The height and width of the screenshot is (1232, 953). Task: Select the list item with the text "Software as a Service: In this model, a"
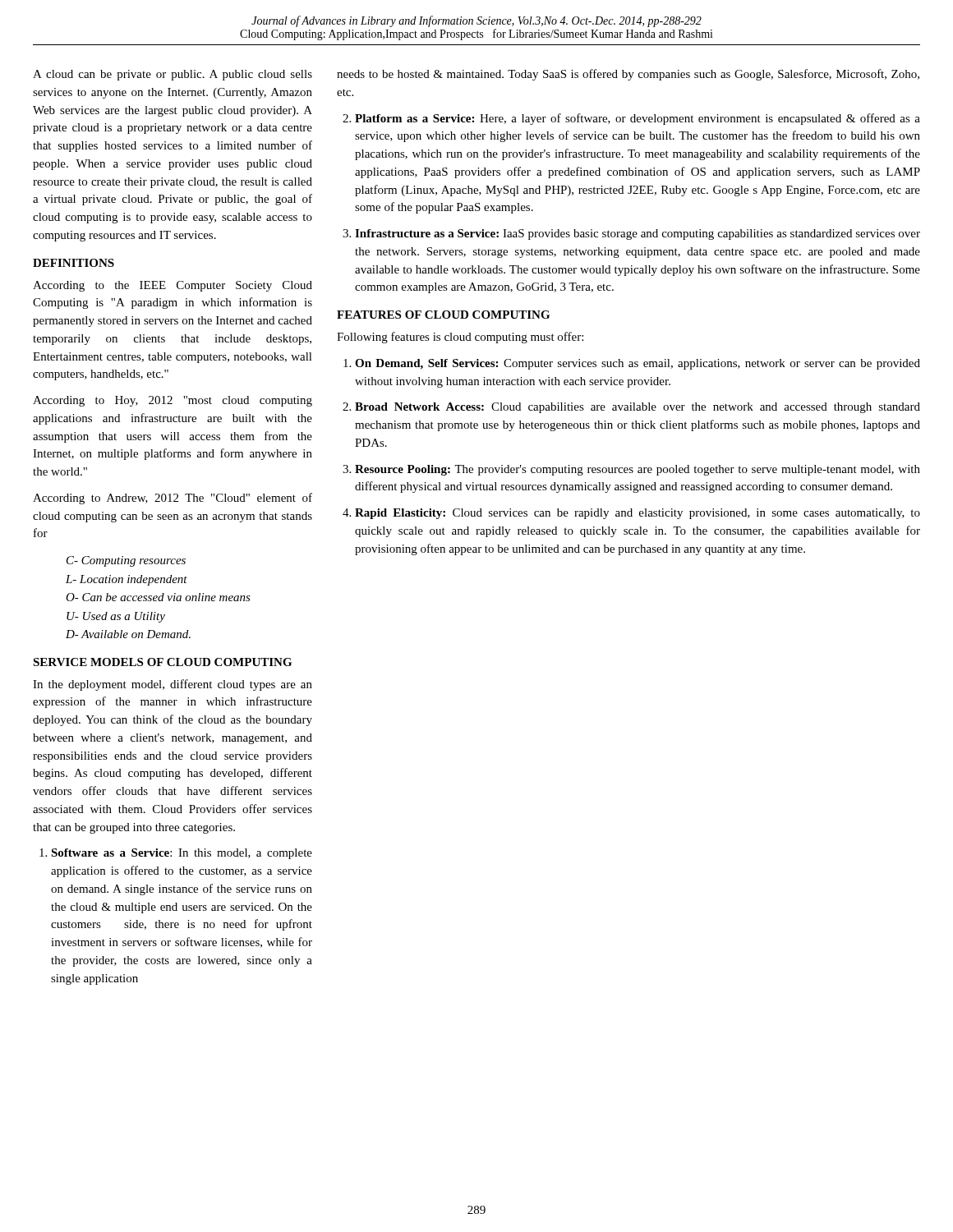coord(182,915)
